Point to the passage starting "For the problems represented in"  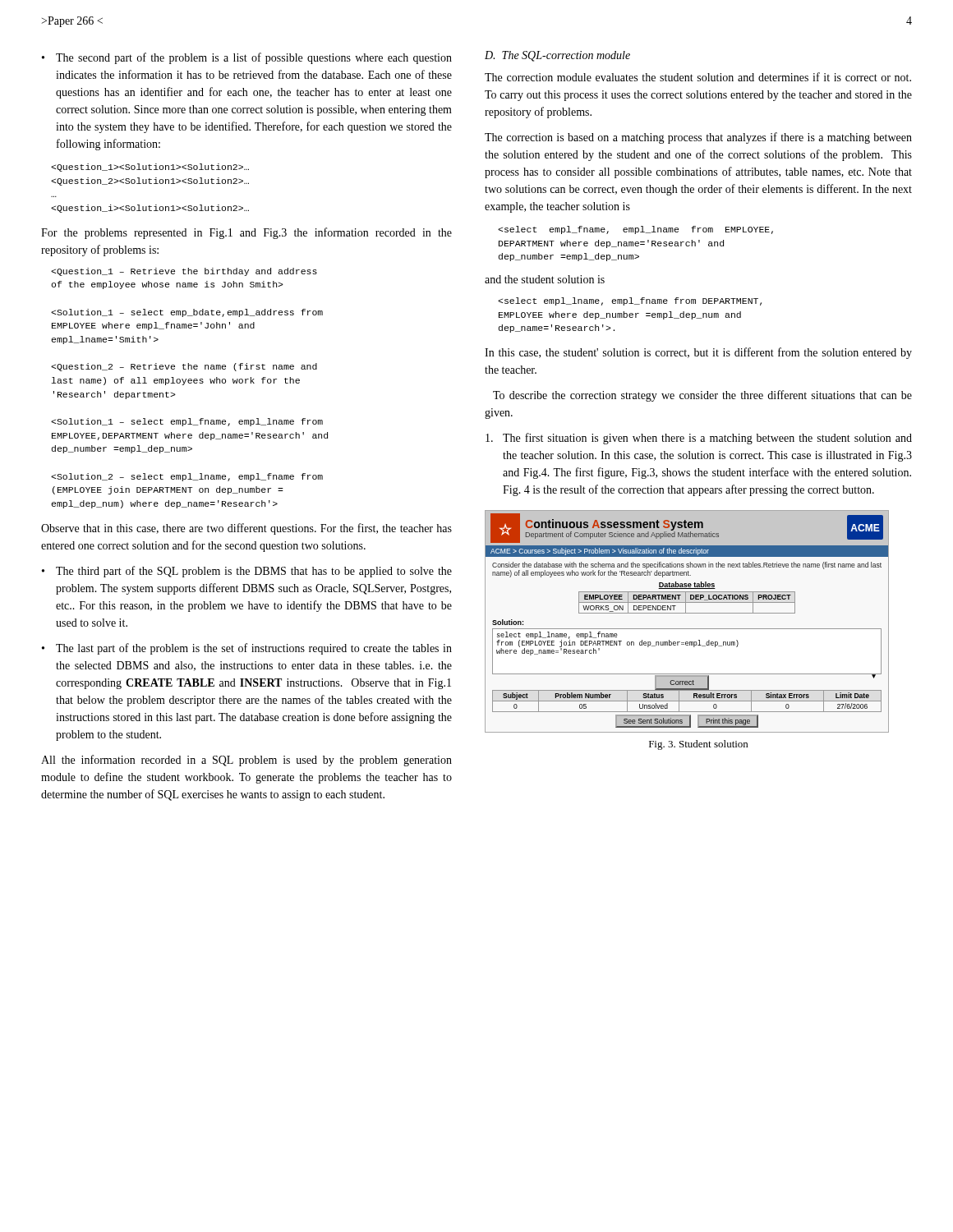pos(246,241)
